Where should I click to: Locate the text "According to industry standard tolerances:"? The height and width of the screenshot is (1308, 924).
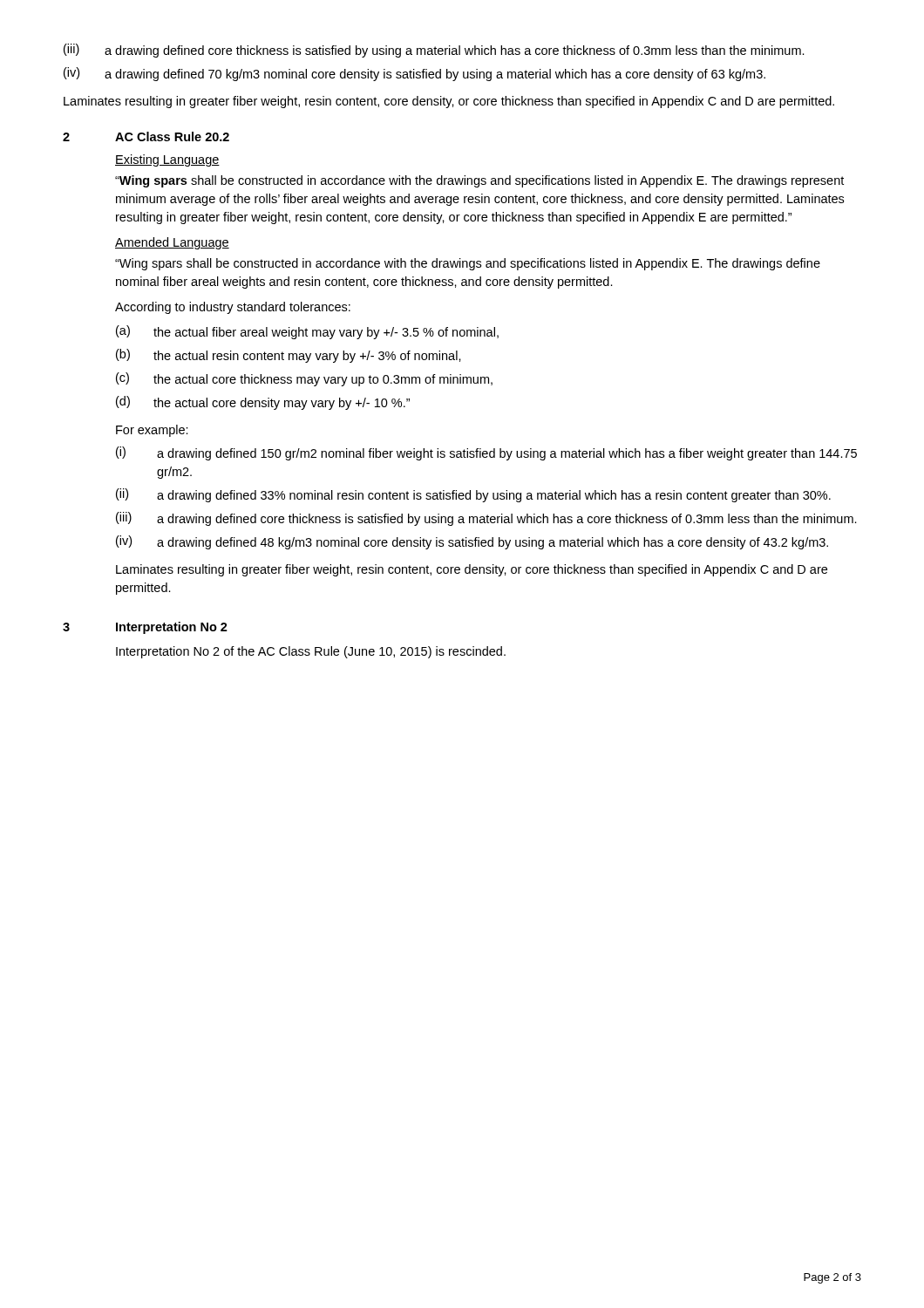233,307
